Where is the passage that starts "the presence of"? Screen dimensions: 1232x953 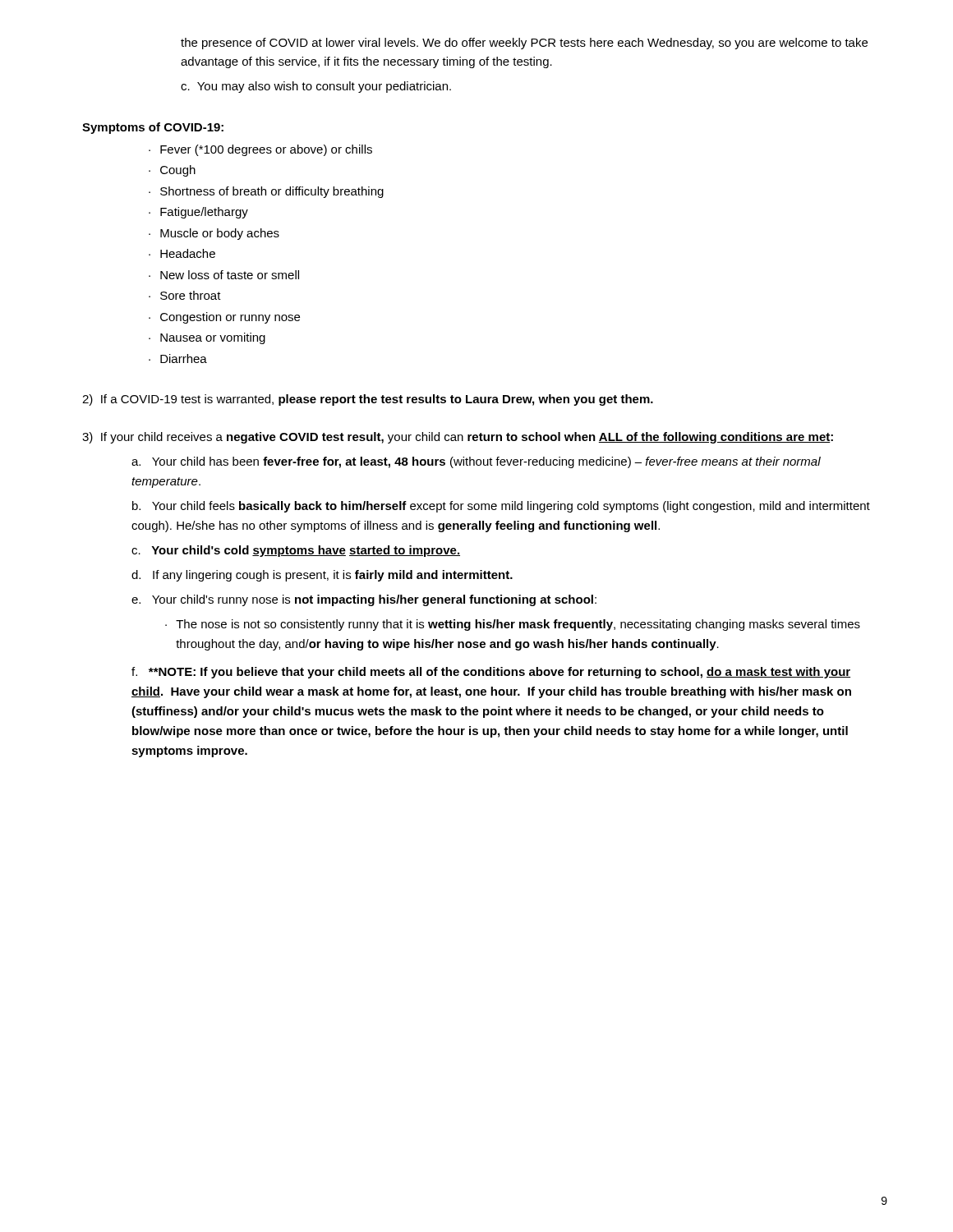click(524, 52)
